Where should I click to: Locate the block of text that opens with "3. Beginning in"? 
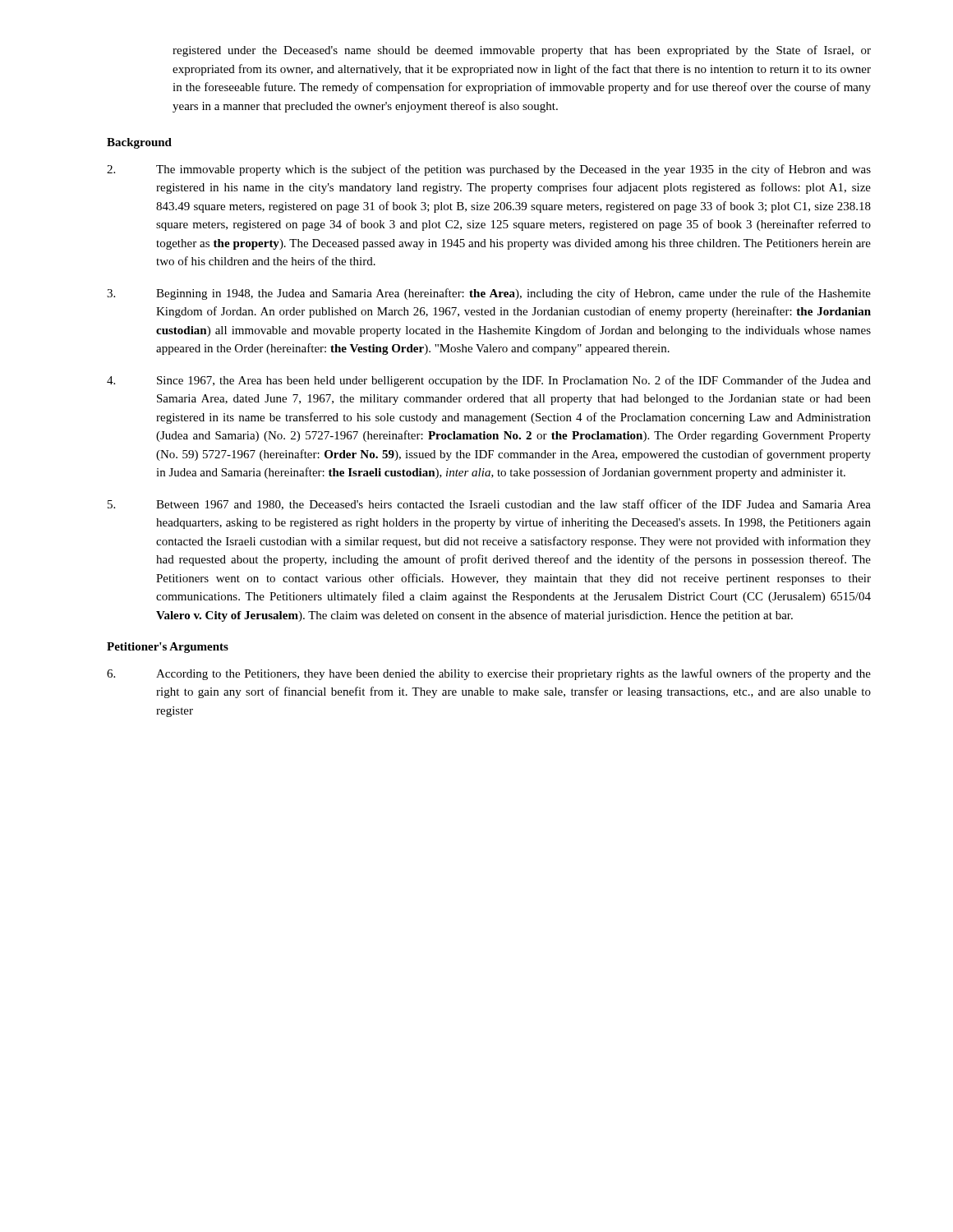(x=489, y=321)
